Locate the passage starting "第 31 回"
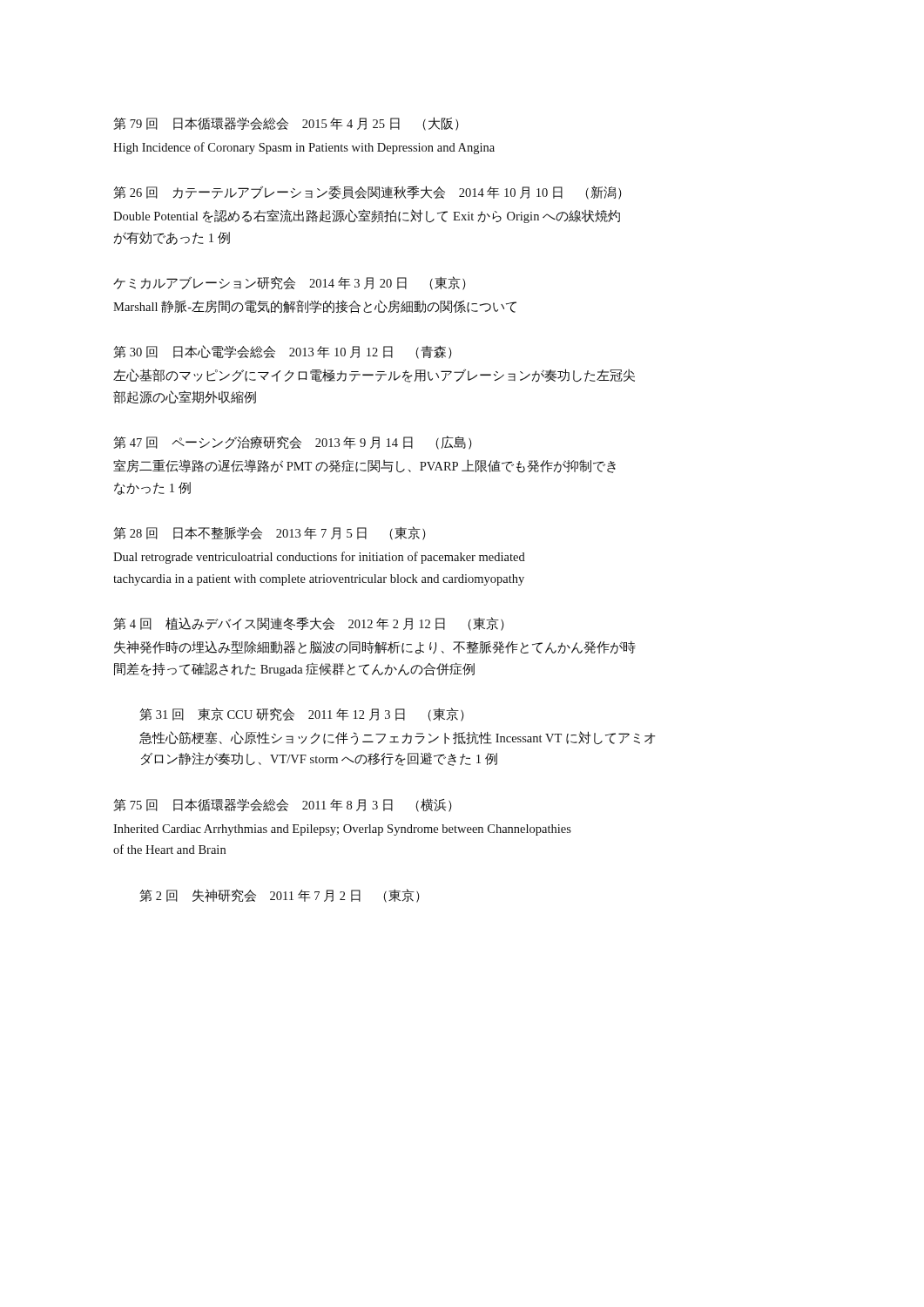Image resolution: width=924 pixels, height=1307 pixels. 475,737
